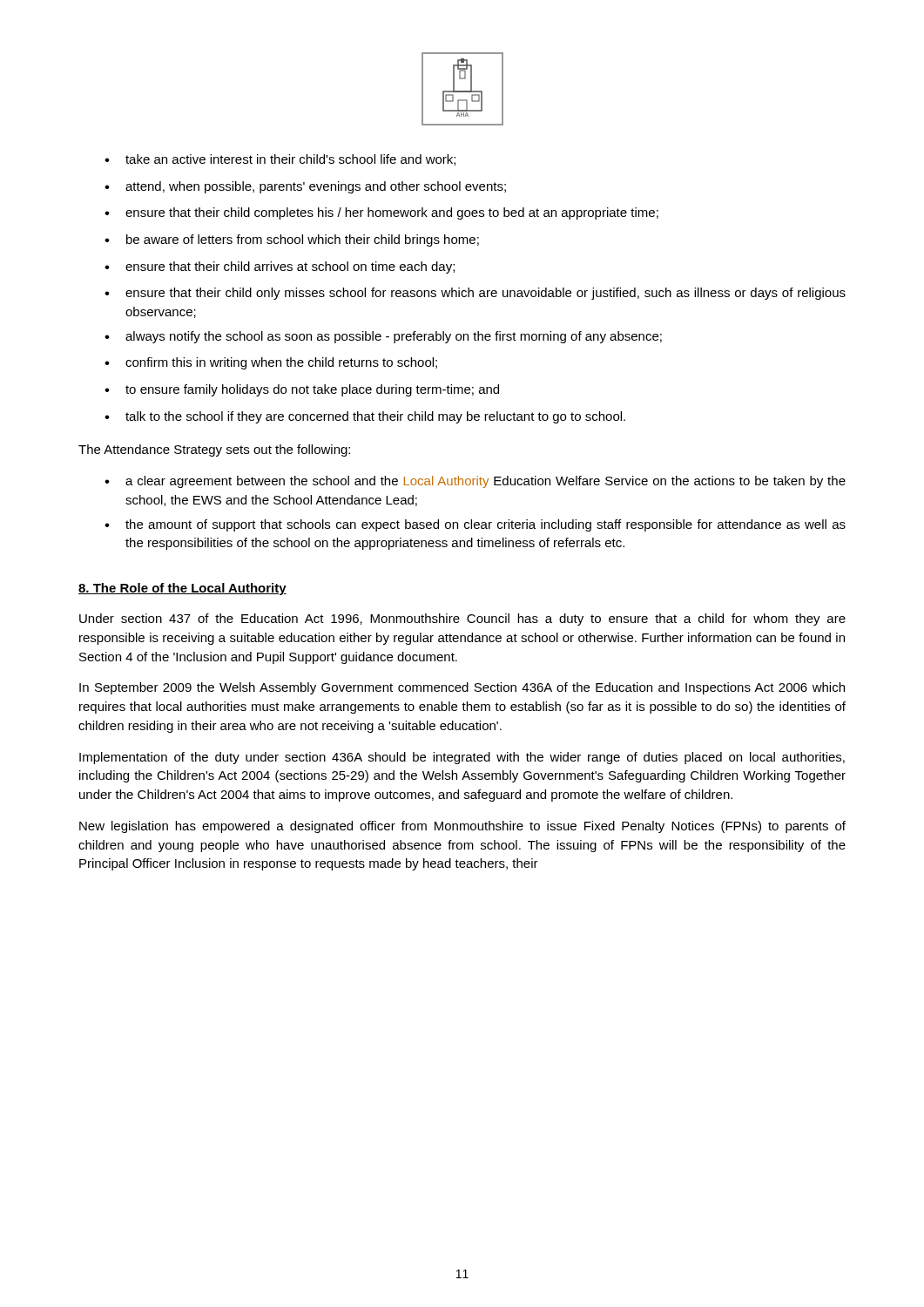Point to the block beginning "attend, when possible, parents' evenings and"

(x=486, y=186)
